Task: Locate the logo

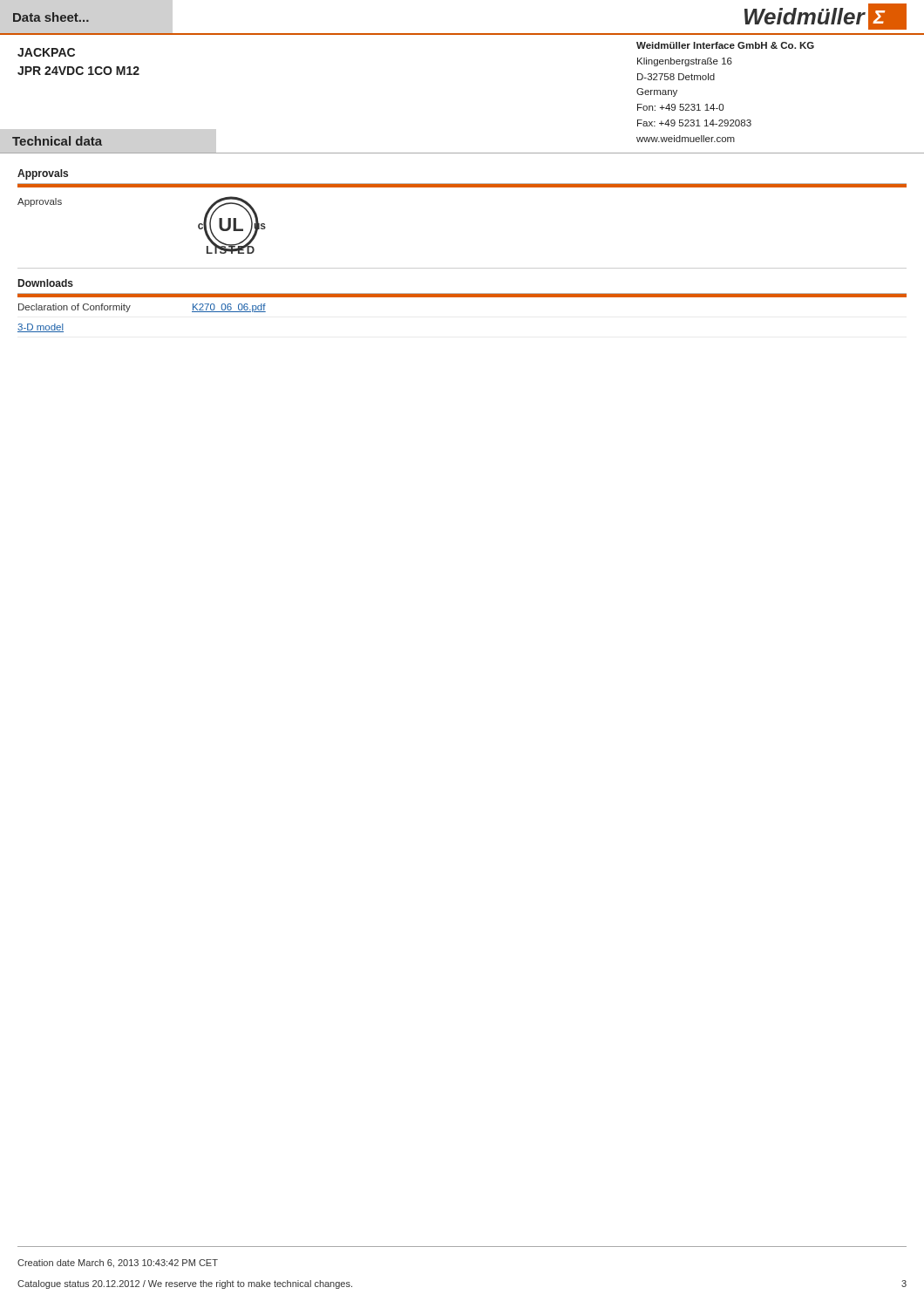Action: (549, 228)
